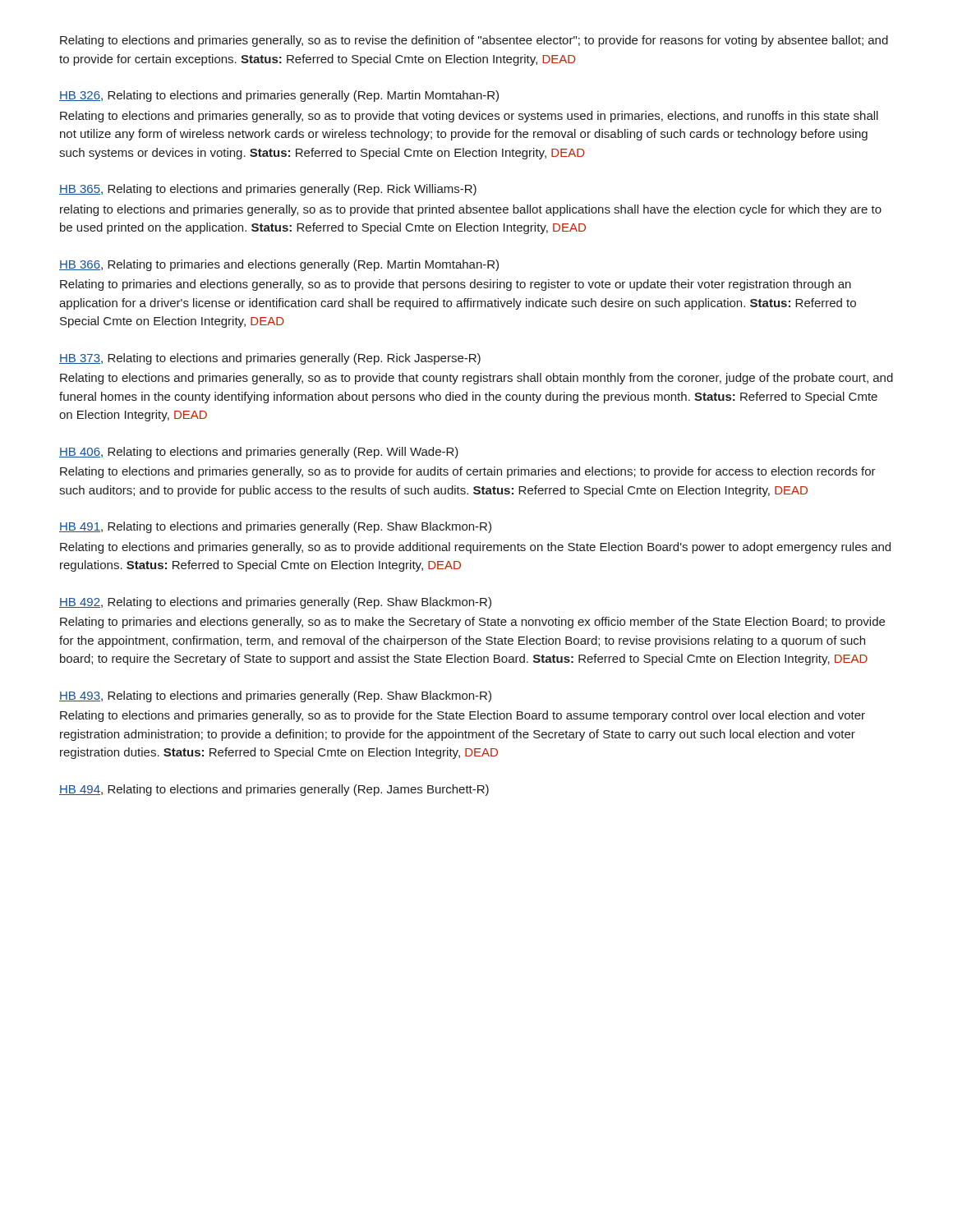953x1232 pixels.
Task: Select the text starting "HB 494, Relating to elections"
Action: click(476, 789)
